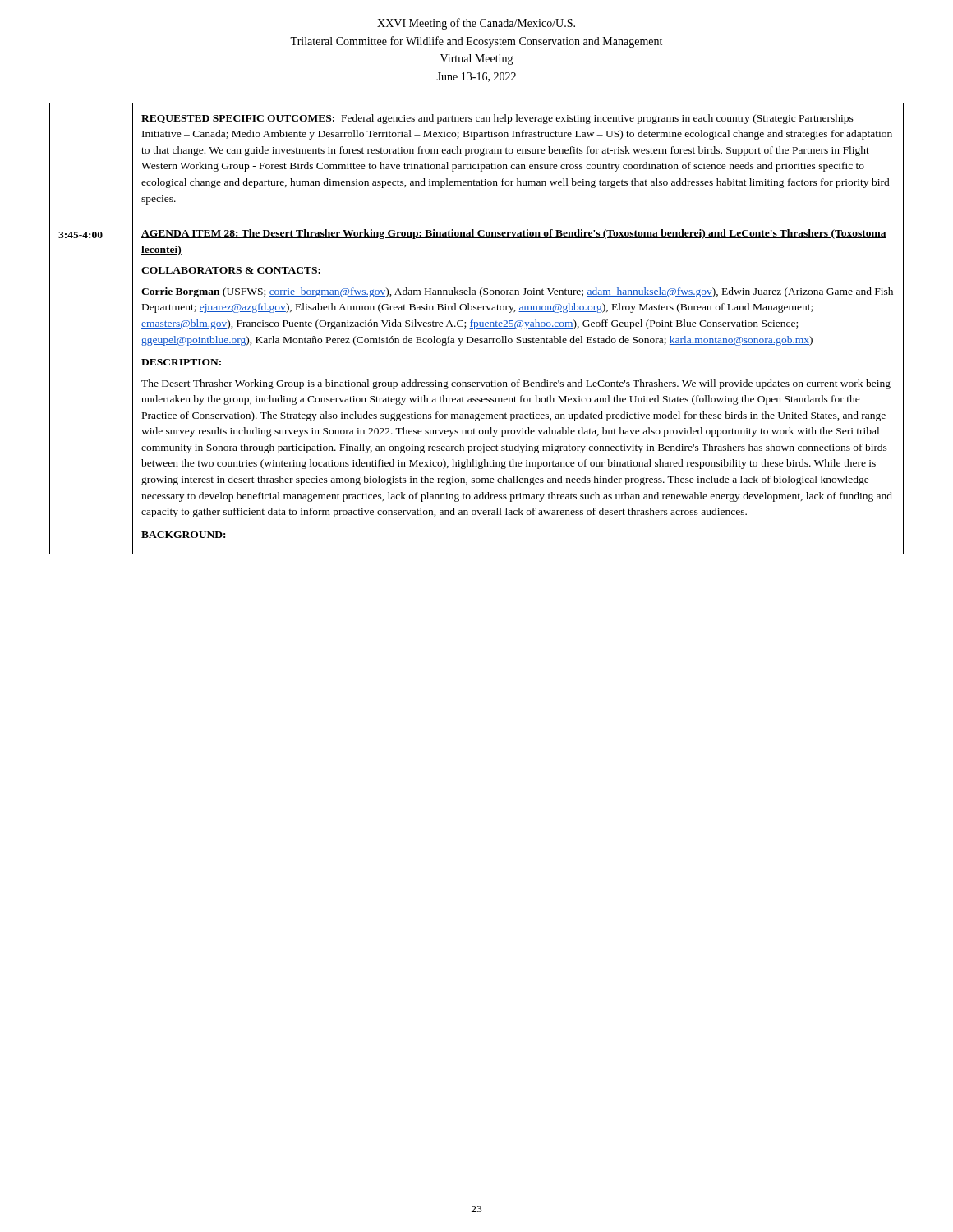Screen dimensions: 1232x953
Task: Locate the text block containing "REQUESTED SPECIFIC OUTCOMES: Federal agencies and partners can"
Action: (x=518, y=158)
